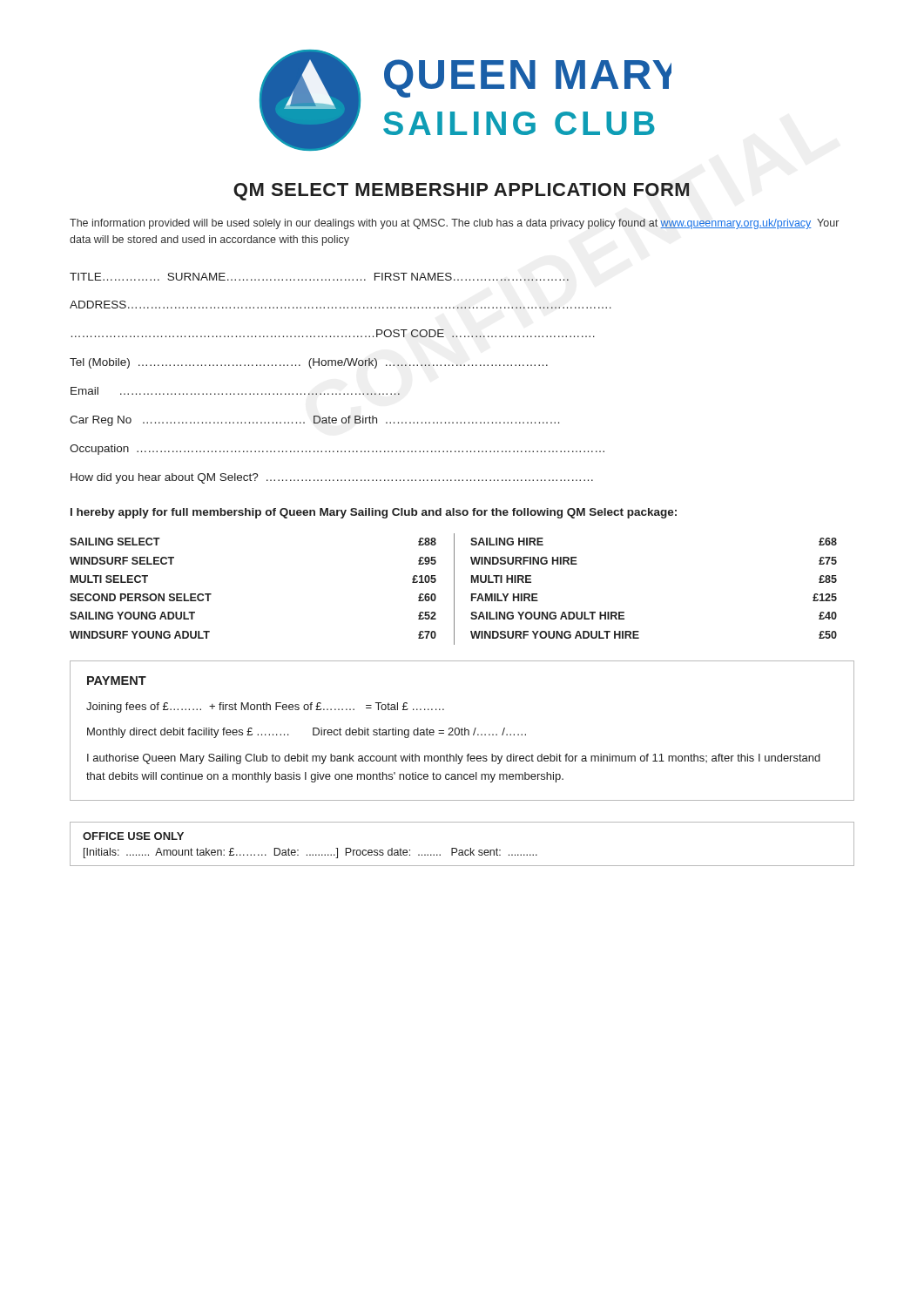This screenshot has height=1307, width=924.
Task: Click on the region starting "Tel (Mobile) ……………………………………"
Action: click(309, 362)
